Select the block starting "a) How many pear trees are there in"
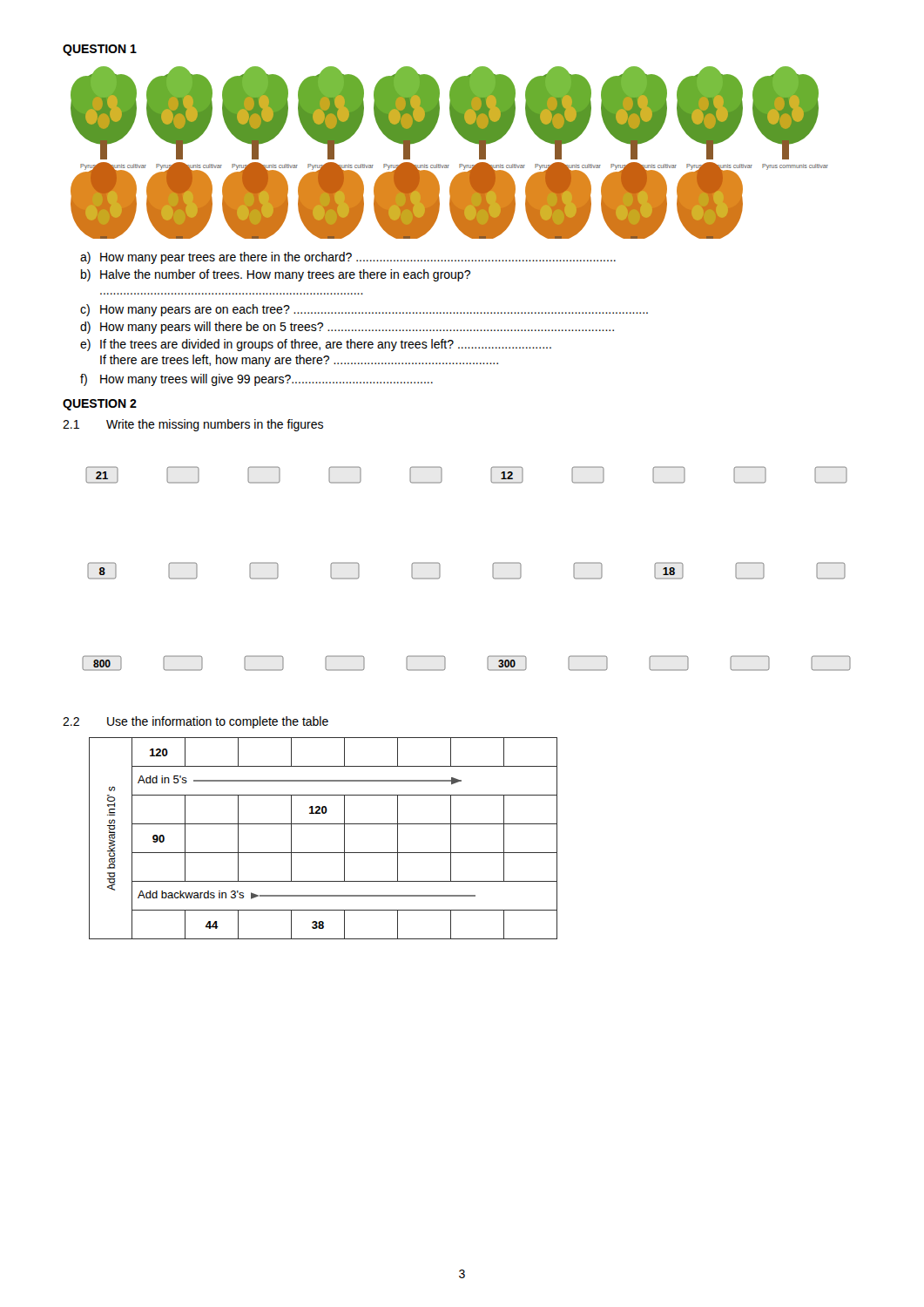 coord(348,257)
